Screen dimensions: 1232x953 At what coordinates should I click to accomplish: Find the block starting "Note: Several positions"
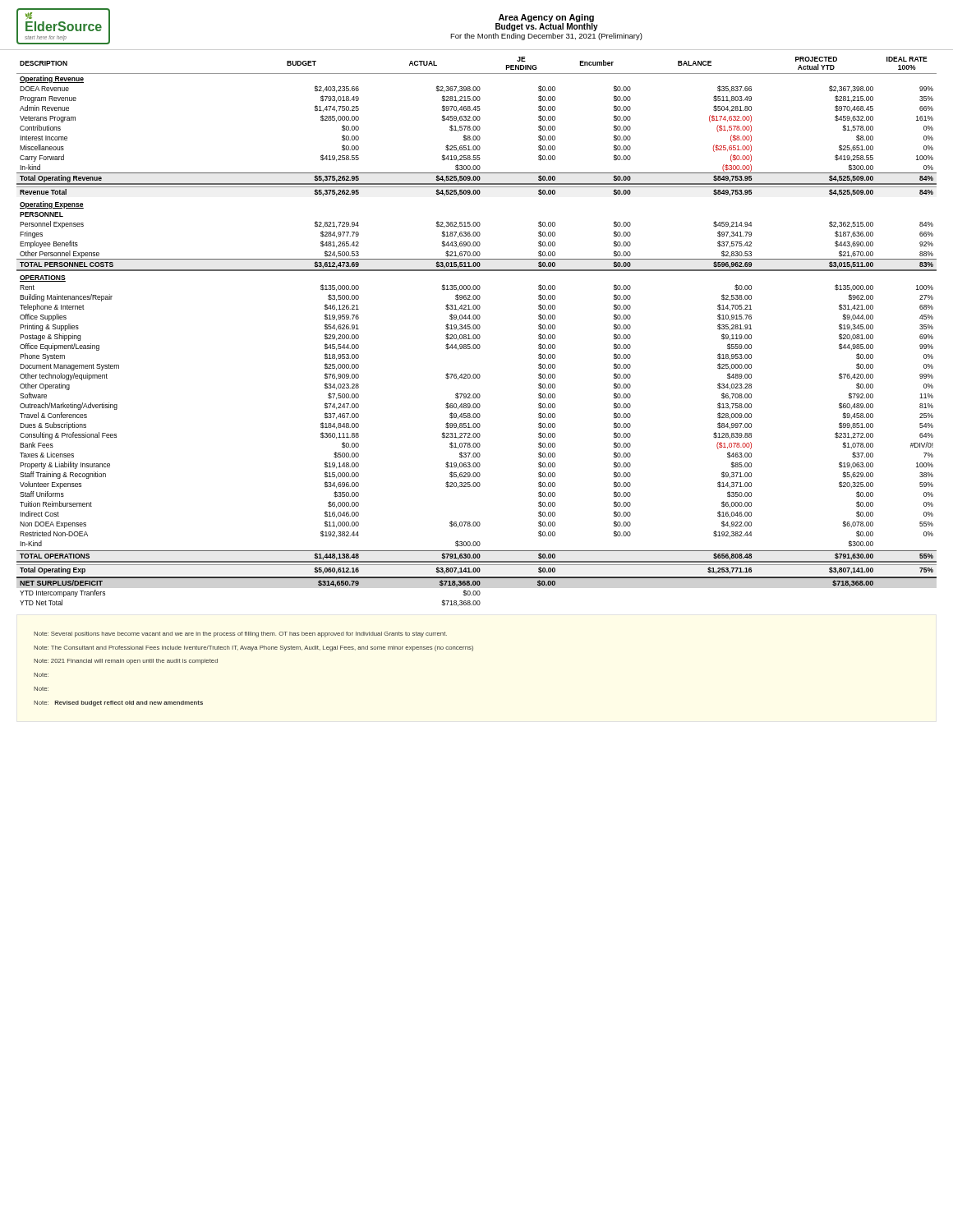tap(240, 634)
